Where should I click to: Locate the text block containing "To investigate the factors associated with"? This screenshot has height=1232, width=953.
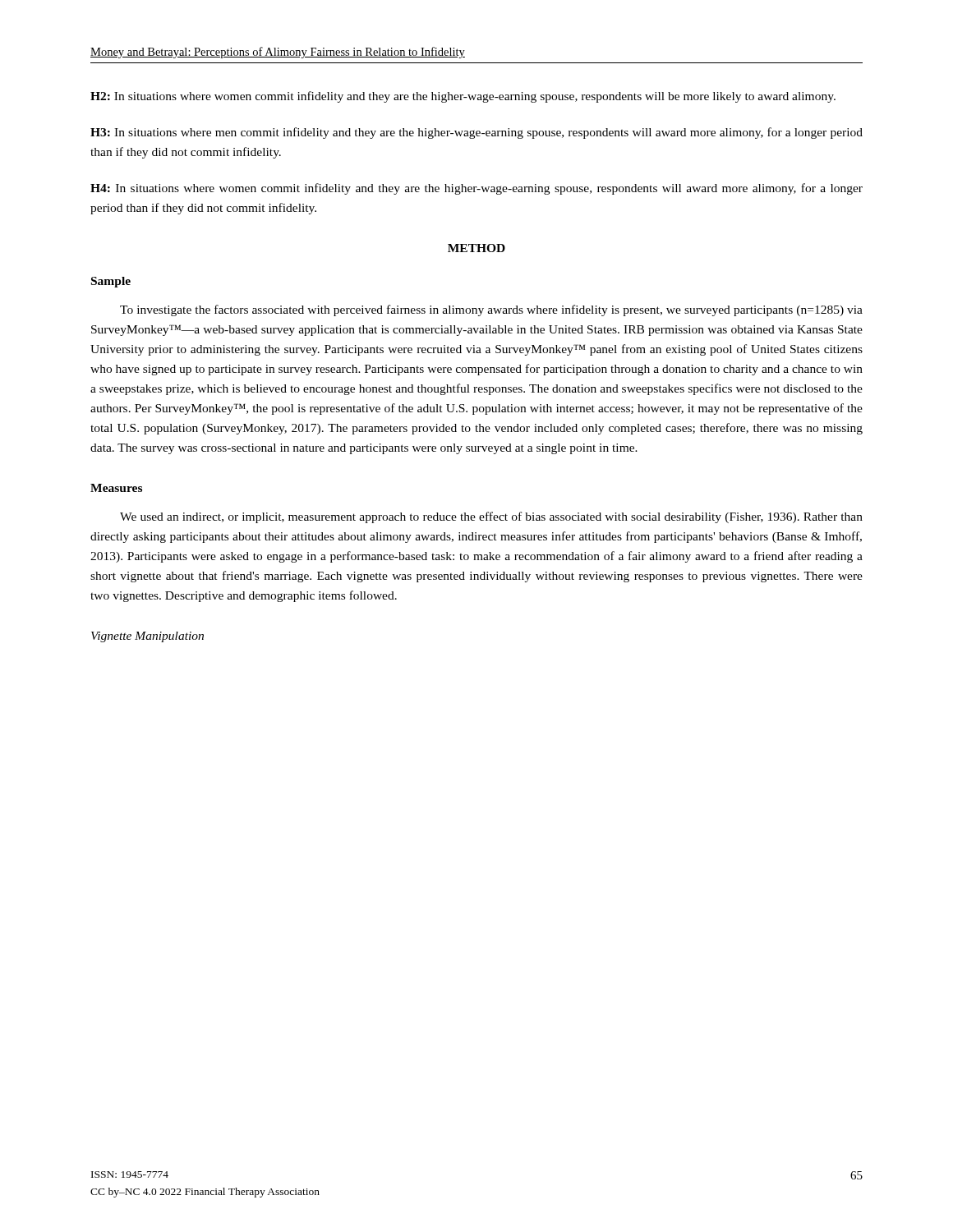476,378
